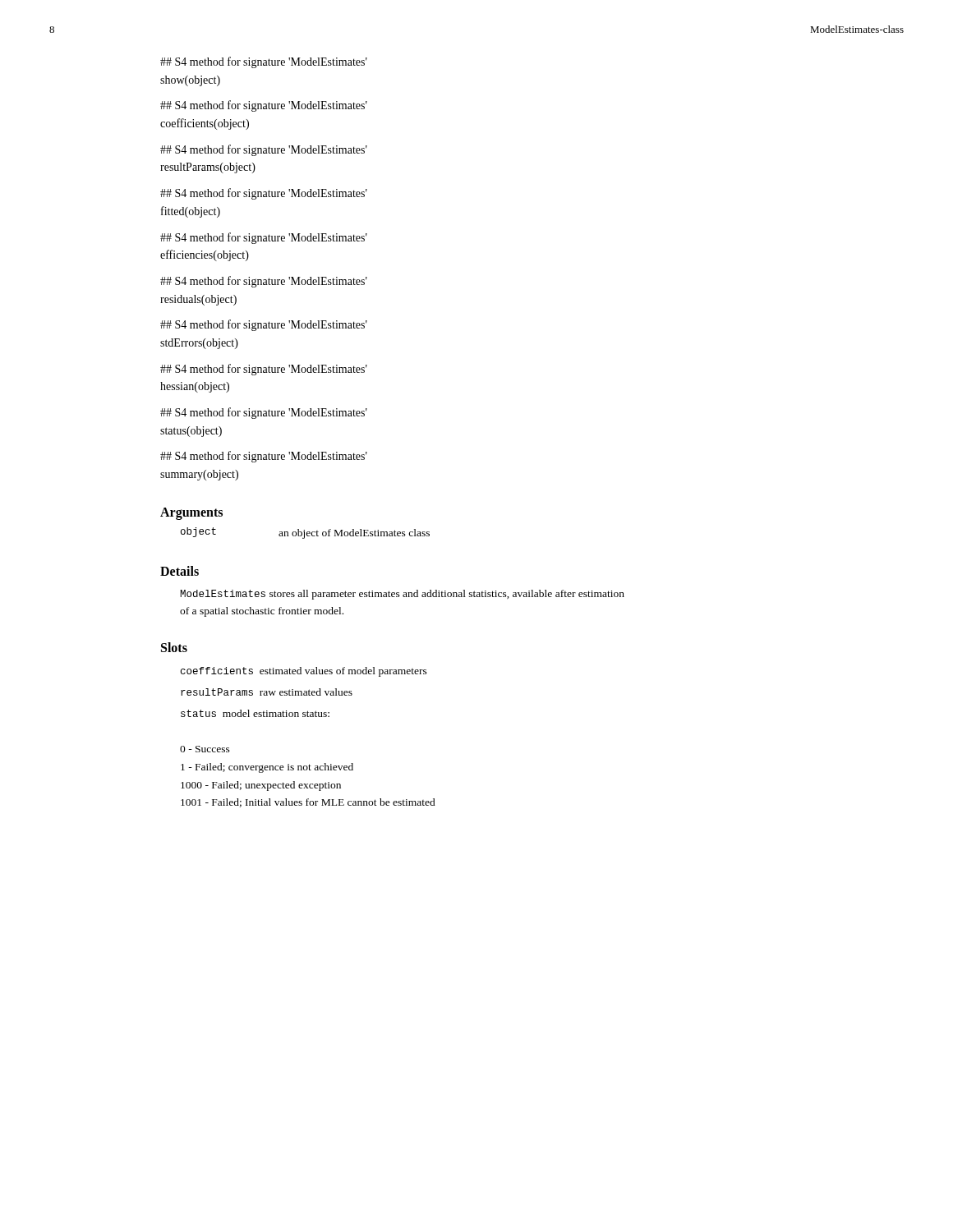Viewport: 953px width, 1232px height.
Task: Click on the text with the text "S4 method for signature 'ModelEstimates' residuals(object)"
Action: click(x=264, y=282)
